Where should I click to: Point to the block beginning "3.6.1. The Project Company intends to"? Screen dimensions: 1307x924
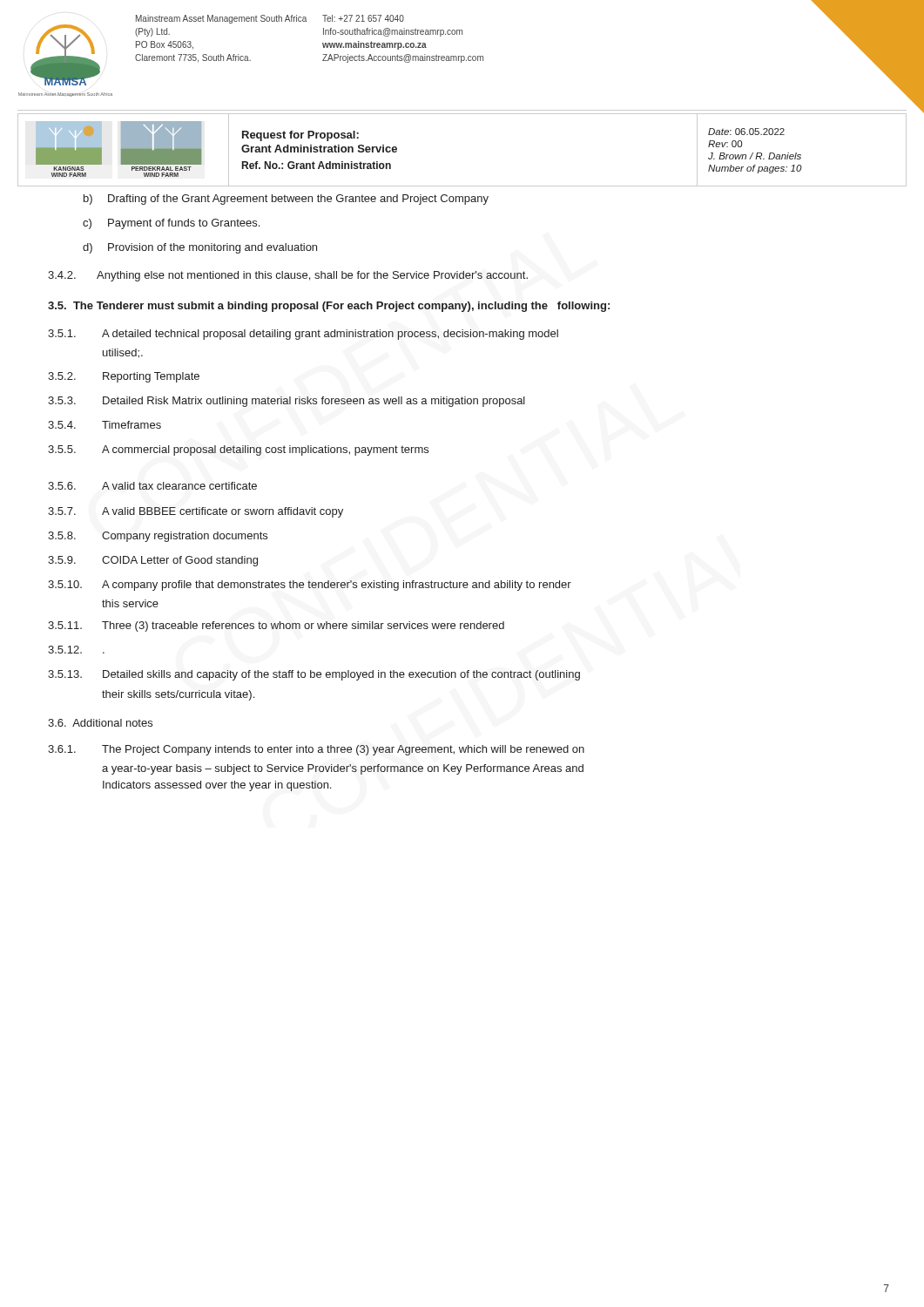[x=316, y=749]
